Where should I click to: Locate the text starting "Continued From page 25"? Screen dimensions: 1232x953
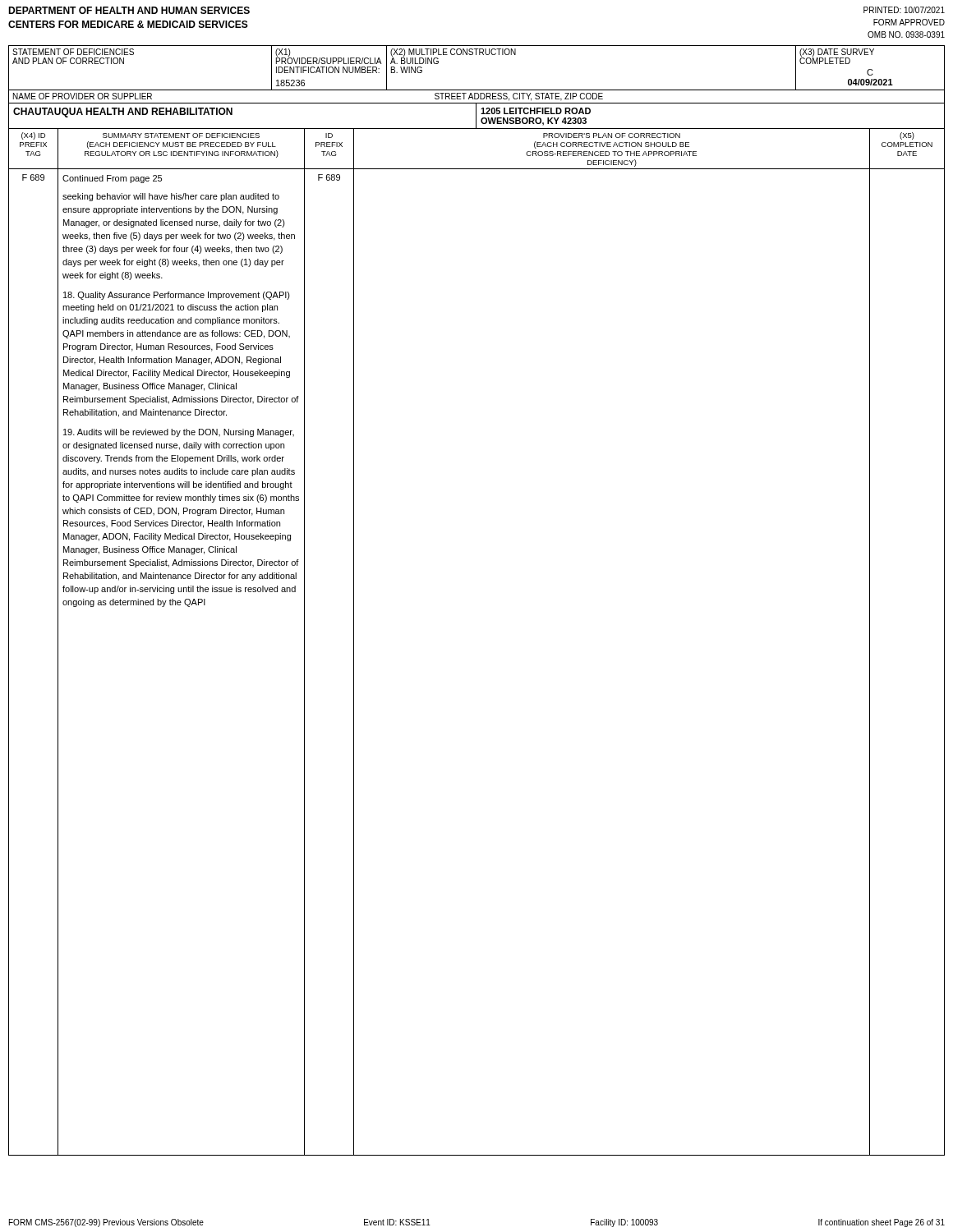[x=112, y=178]
